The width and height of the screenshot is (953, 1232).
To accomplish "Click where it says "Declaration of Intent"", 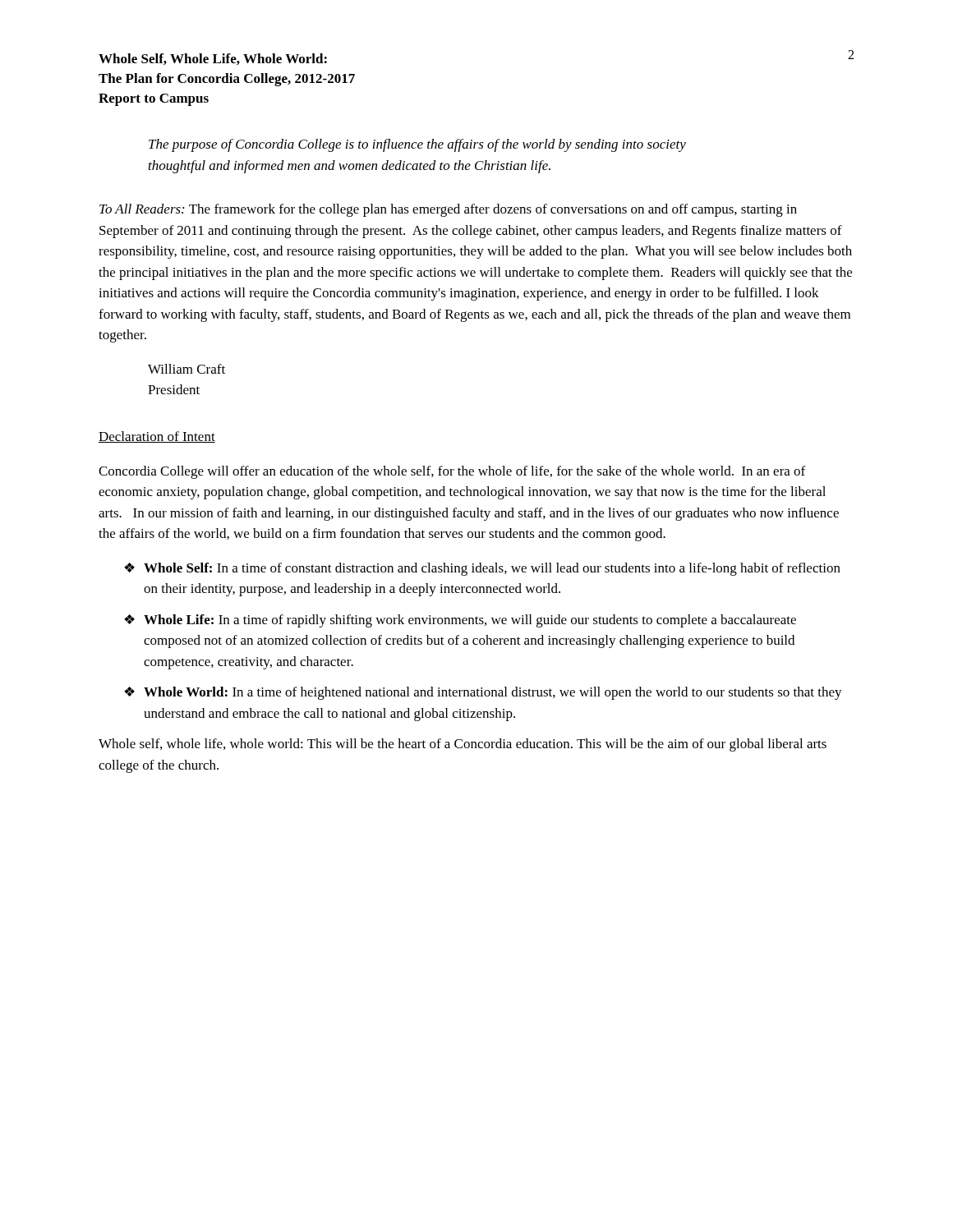I will click(157, 436).
